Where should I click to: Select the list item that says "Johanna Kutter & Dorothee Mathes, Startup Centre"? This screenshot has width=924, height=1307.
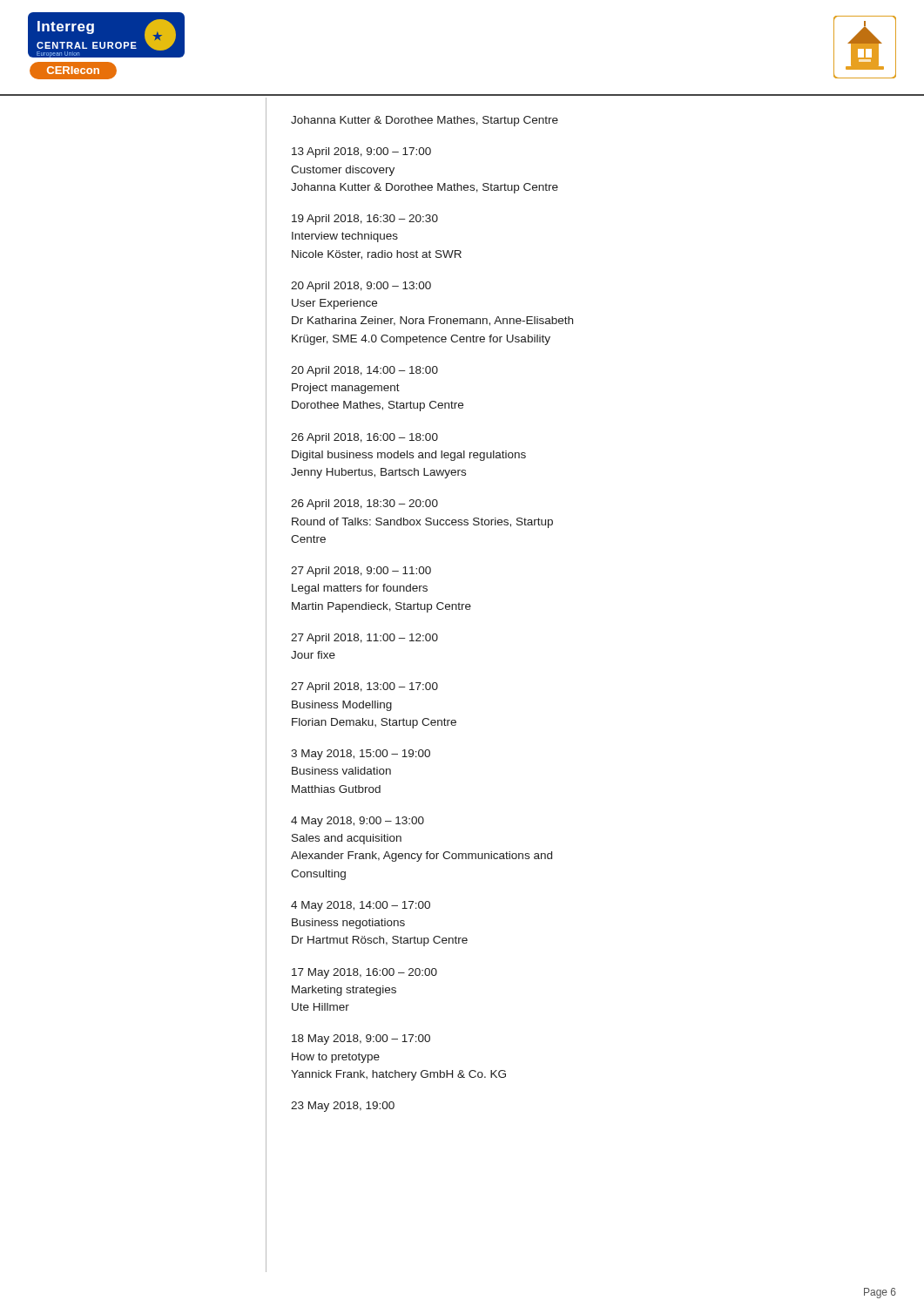click(425, 120)
